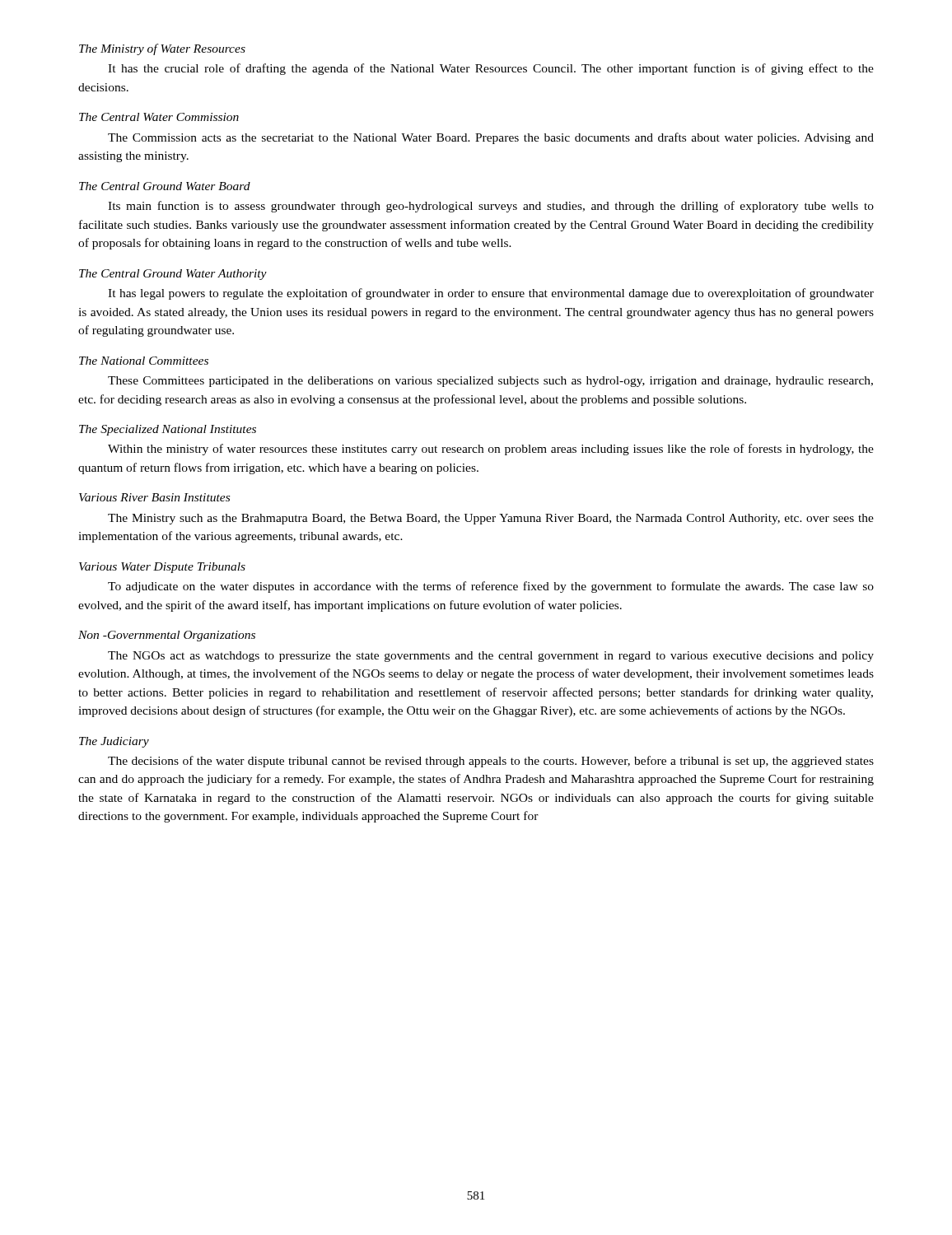
Task: Find "The Central Ground Water Board" on this page
Action: pyautogui.click(x=164, y=185)
